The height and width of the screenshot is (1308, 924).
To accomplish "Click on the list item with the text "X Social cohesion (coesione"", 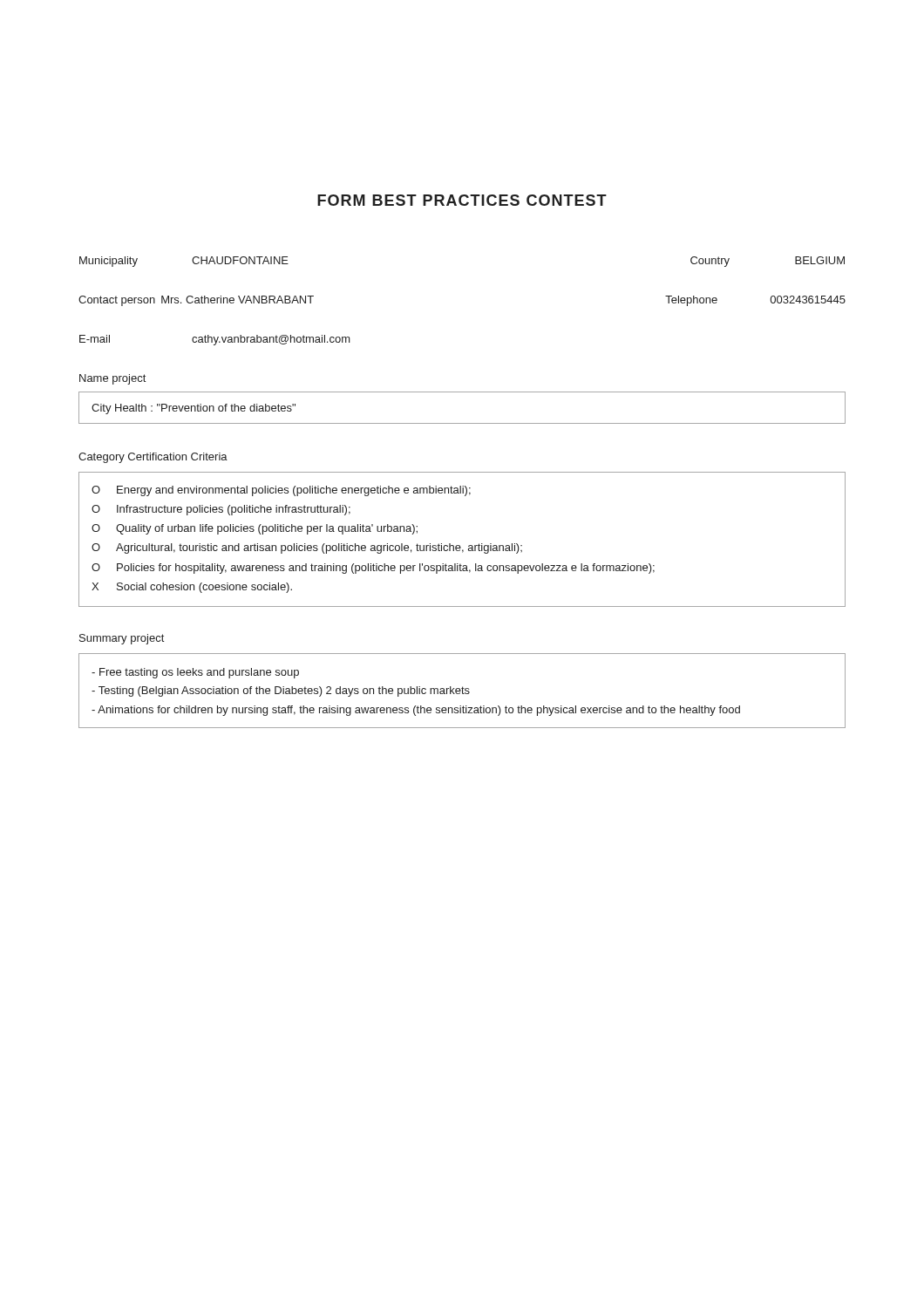I will click(x=192, y=588).
